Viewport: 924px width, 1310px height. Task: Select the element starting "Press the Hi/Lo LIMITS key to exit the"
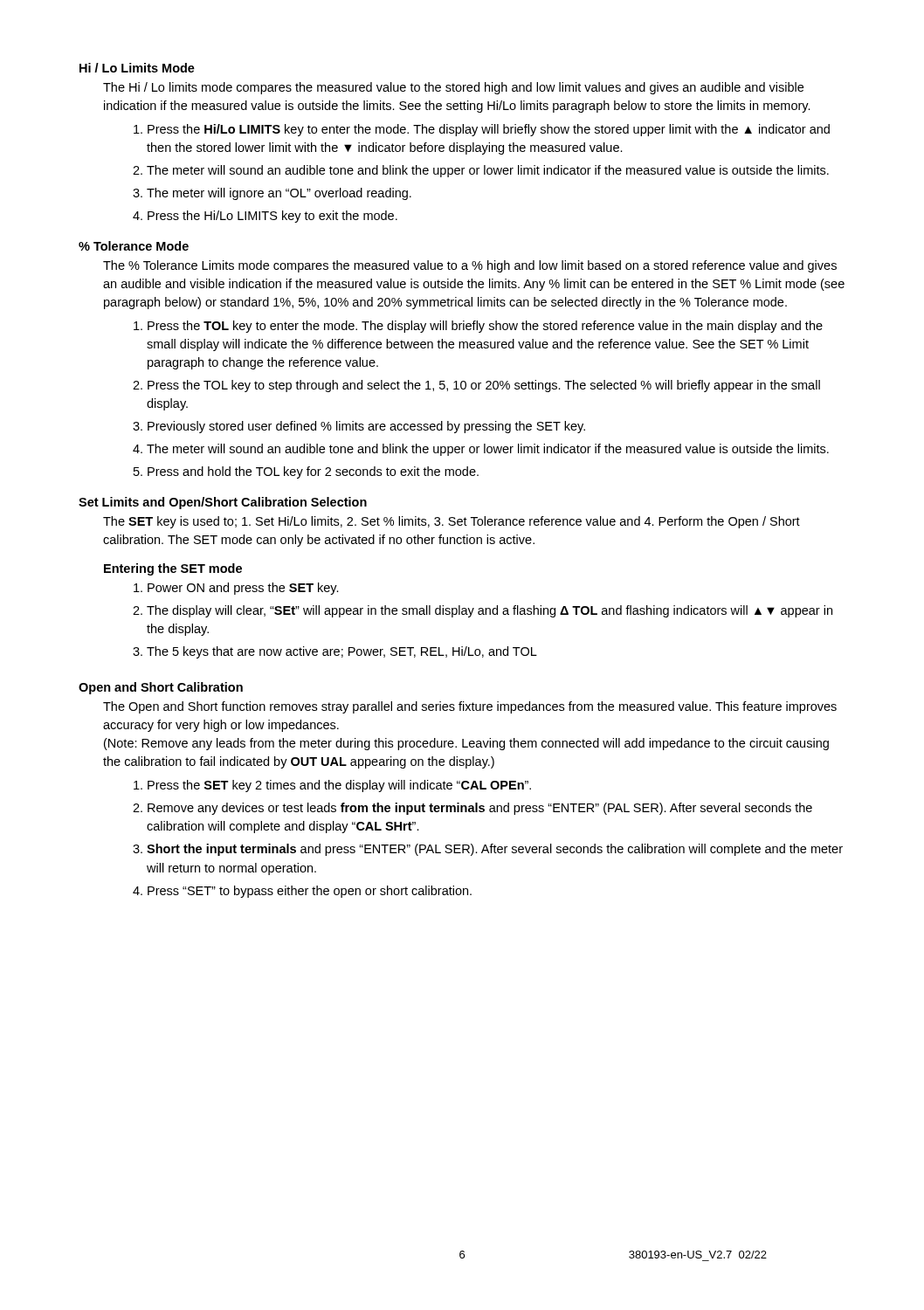(272, 216)
